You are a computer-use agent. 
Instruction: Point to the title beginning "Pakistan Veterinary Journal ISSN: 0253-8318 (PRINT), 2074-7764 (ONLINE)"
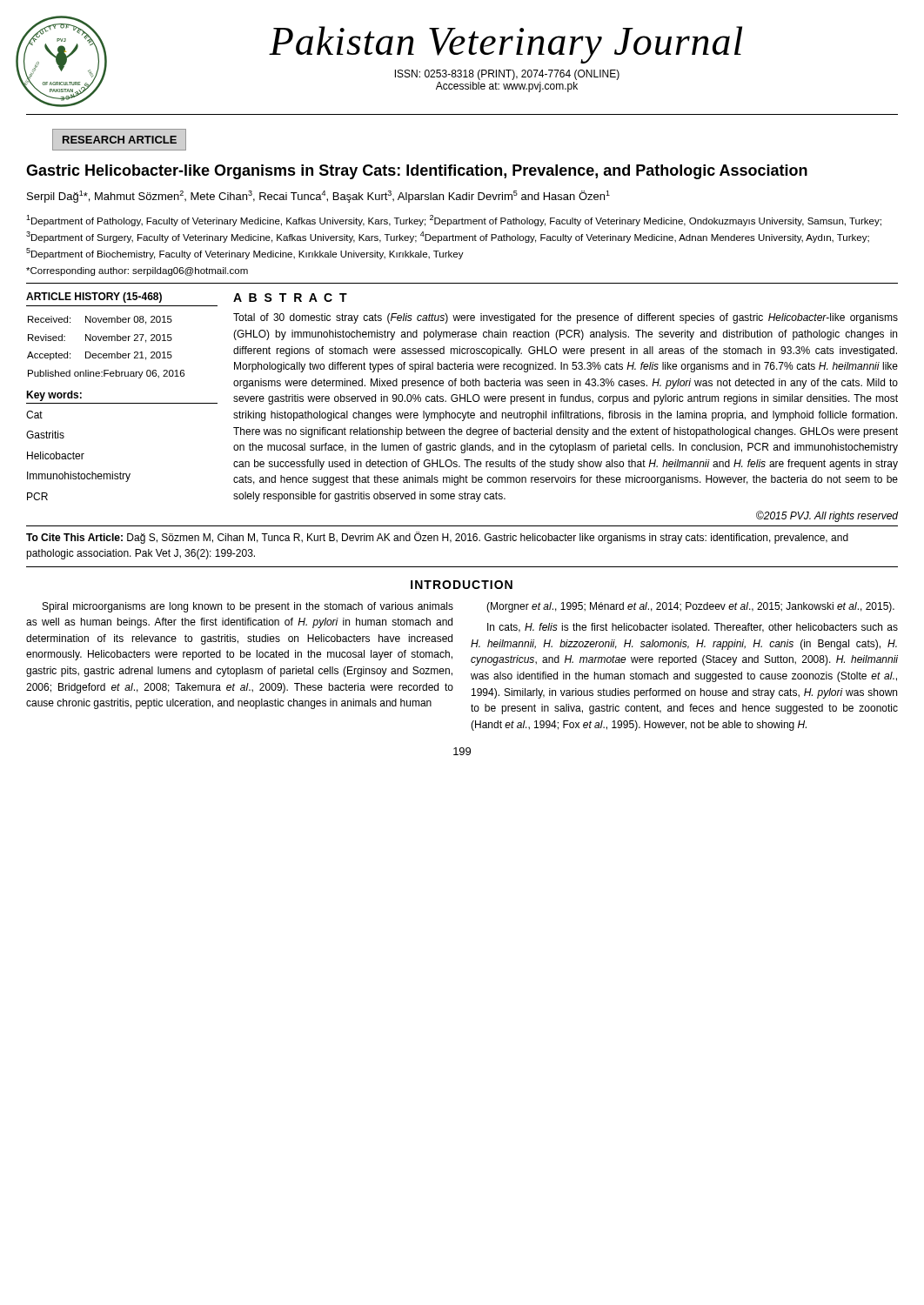click(507, 56)
